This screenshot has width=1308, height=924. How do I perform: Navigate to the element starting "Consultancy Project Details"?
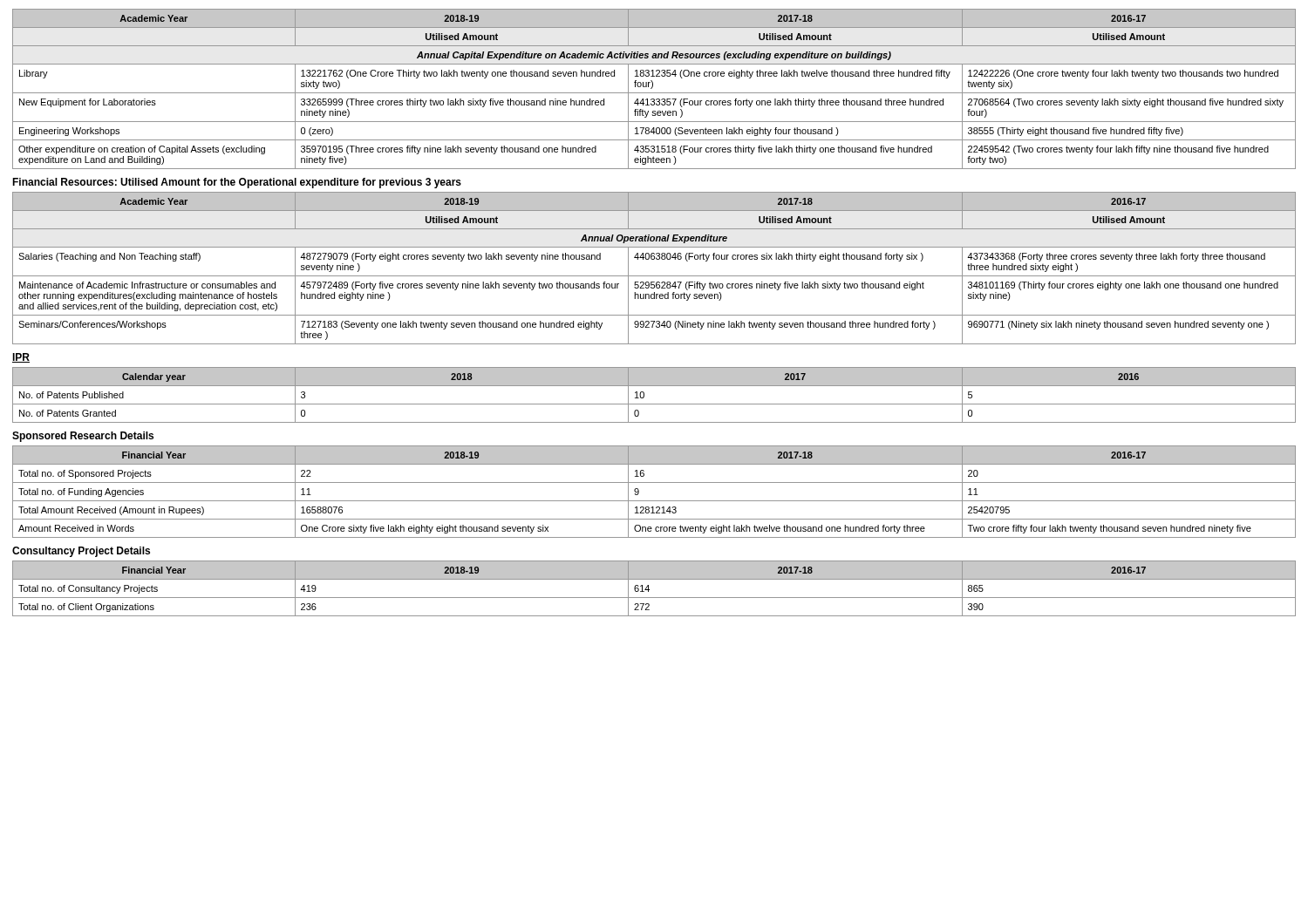click(81, 551)
